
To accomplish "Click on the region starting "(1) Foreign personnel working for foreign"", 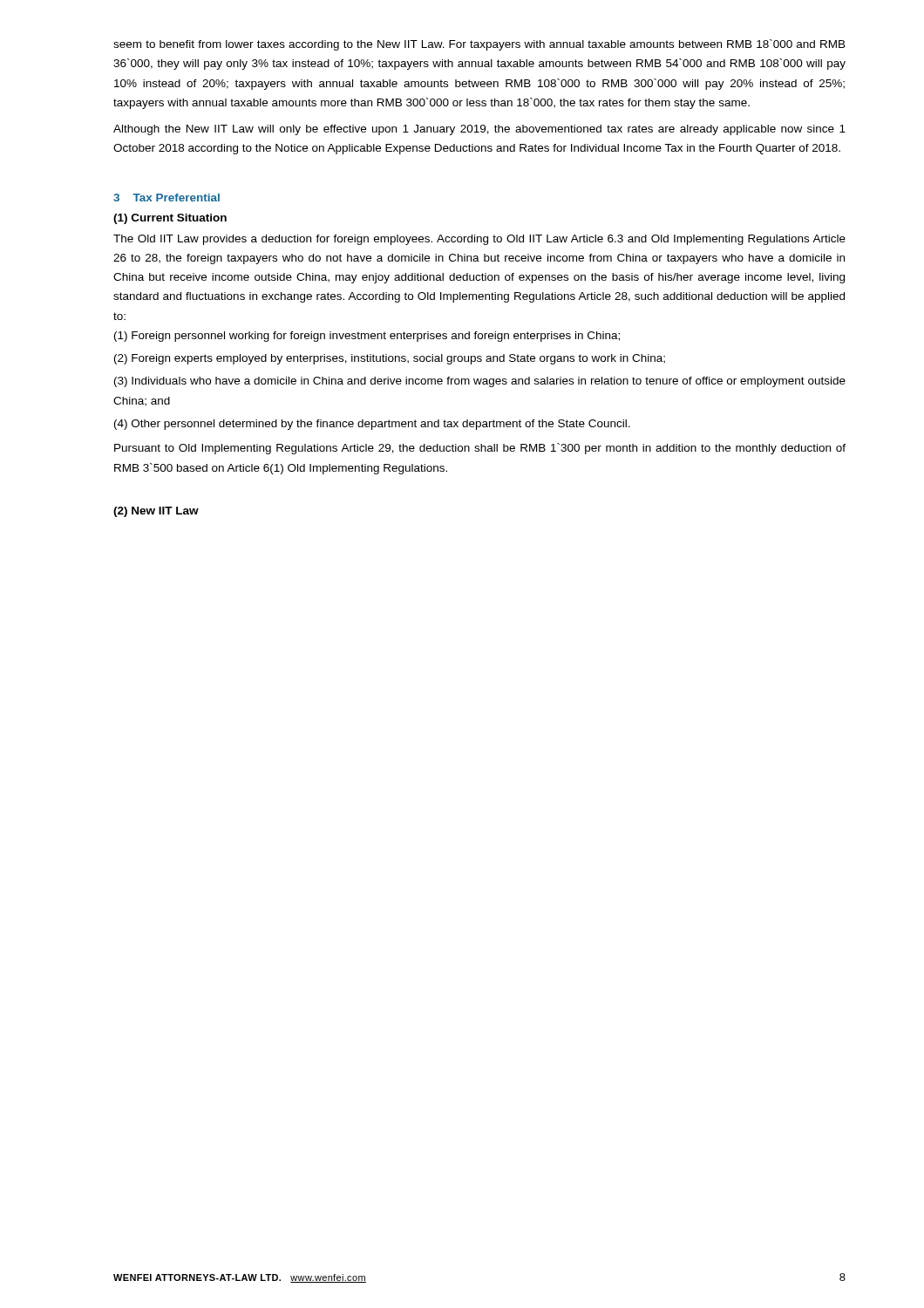I will coord(367,335).
